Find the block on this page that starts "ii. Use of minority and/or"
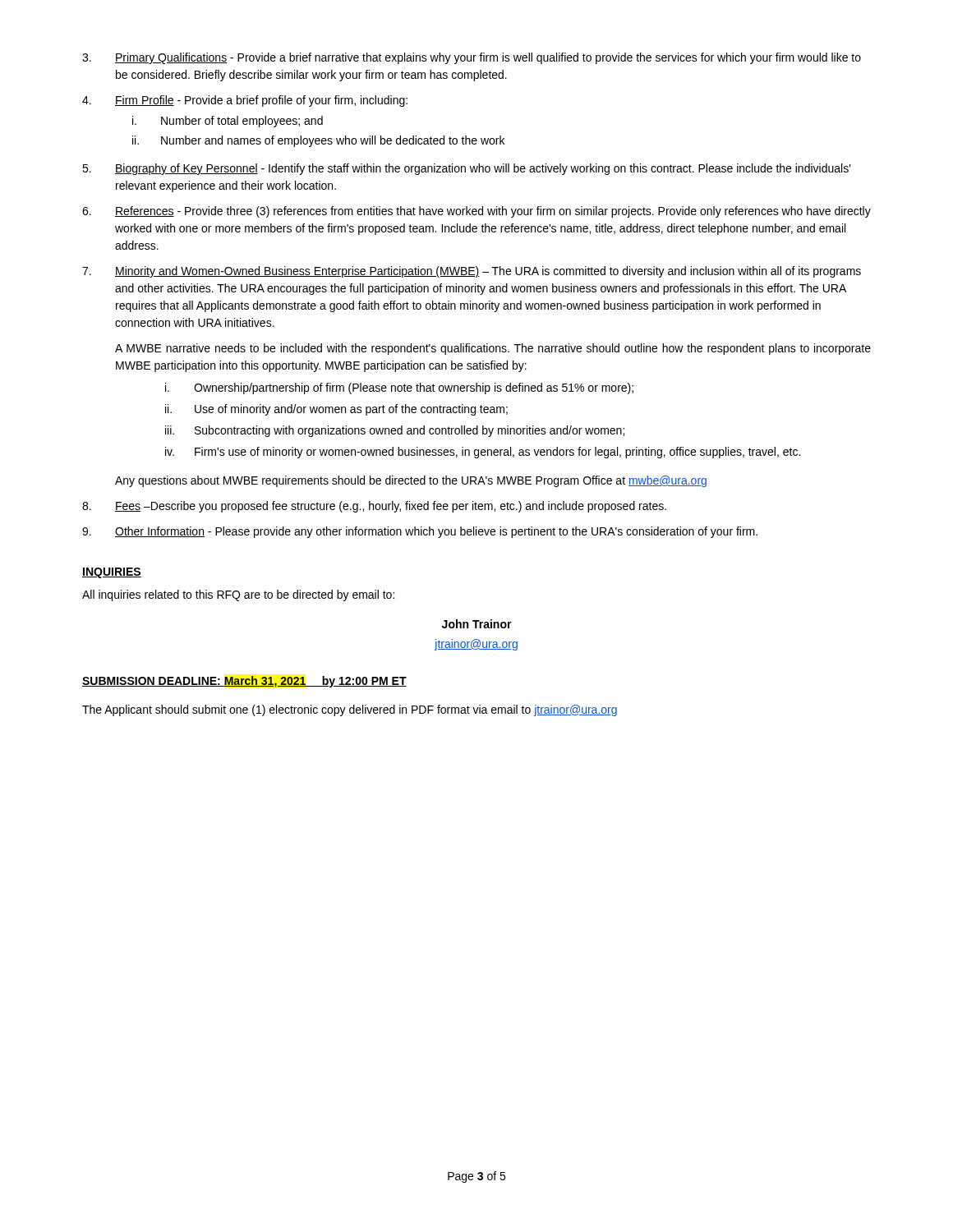 point(518,409)
